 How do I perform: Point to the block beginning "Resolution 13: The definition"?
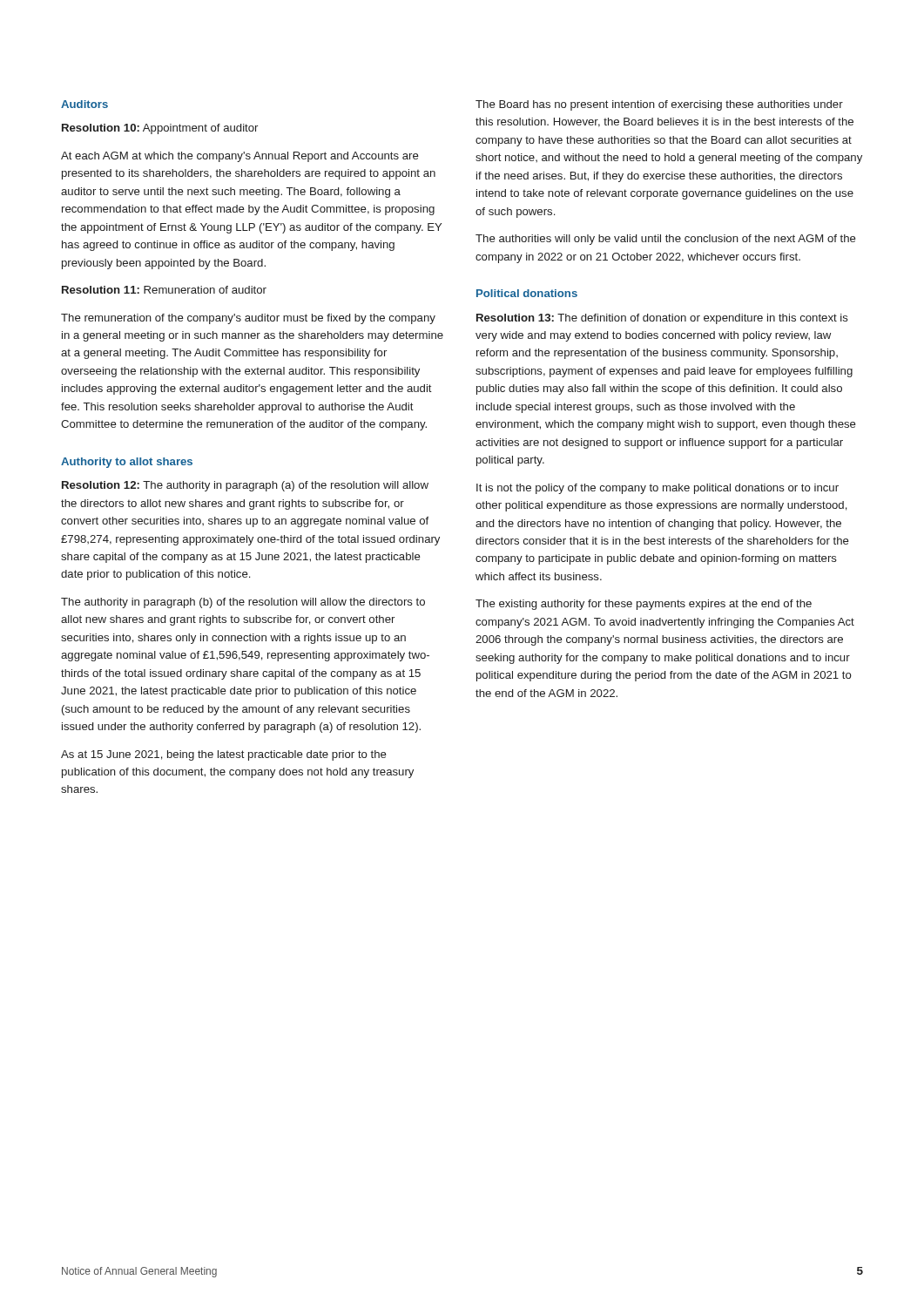(x=666, y=389)
